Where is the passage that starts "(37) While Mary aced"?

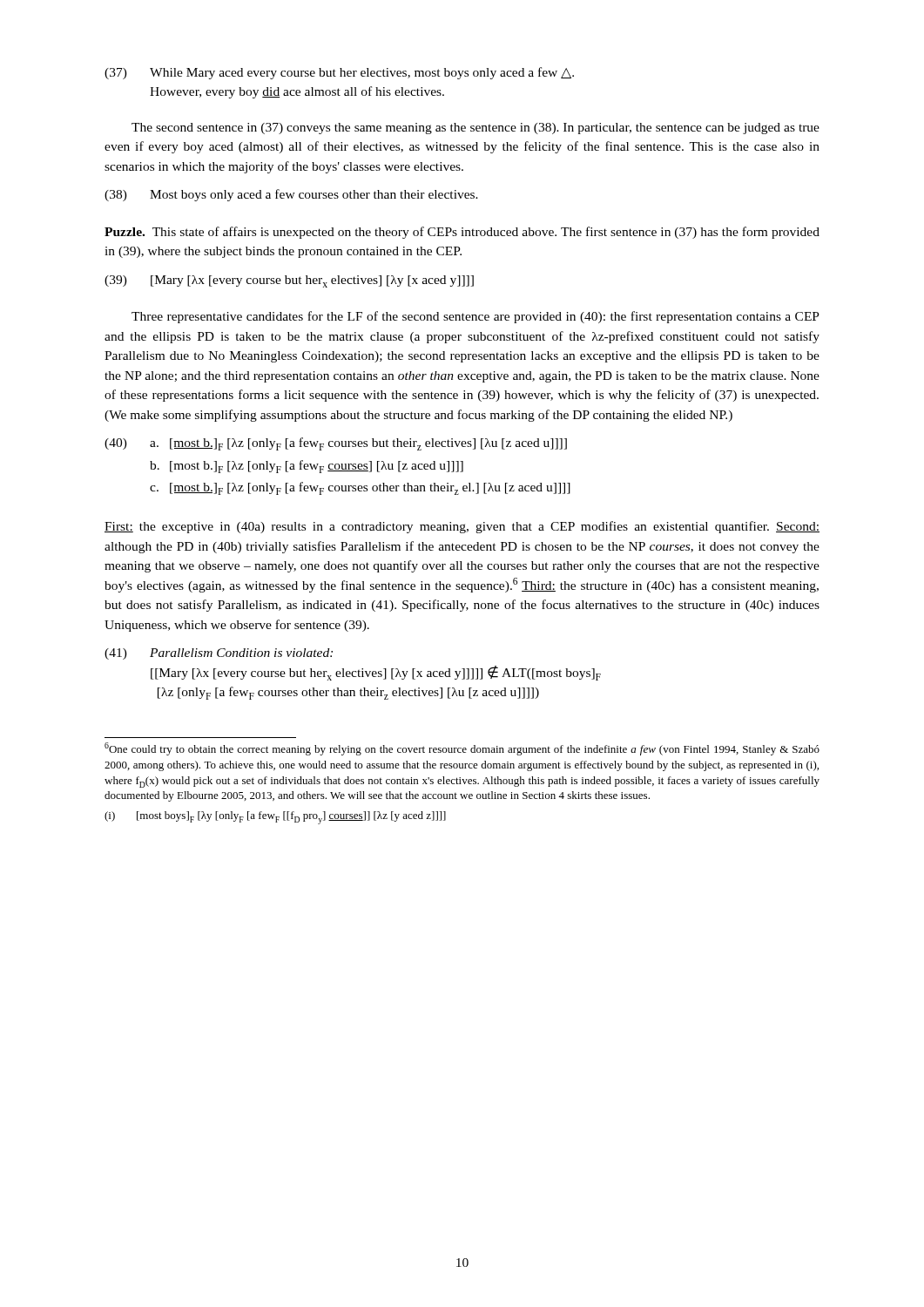462,82
